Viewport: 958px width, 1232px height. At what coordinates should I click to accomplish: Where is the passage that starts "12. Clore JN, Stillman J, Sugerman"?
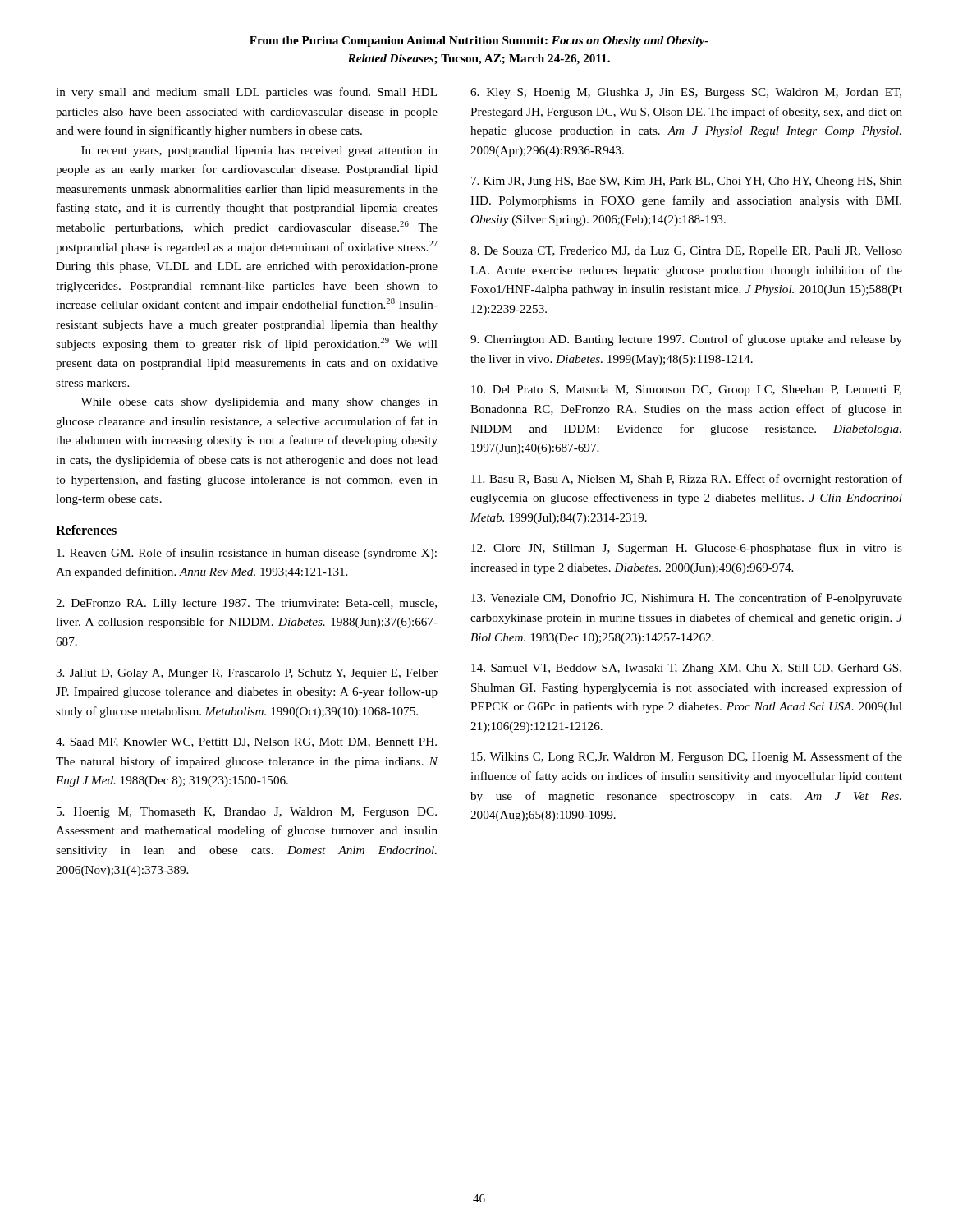[x=686, y=558]
